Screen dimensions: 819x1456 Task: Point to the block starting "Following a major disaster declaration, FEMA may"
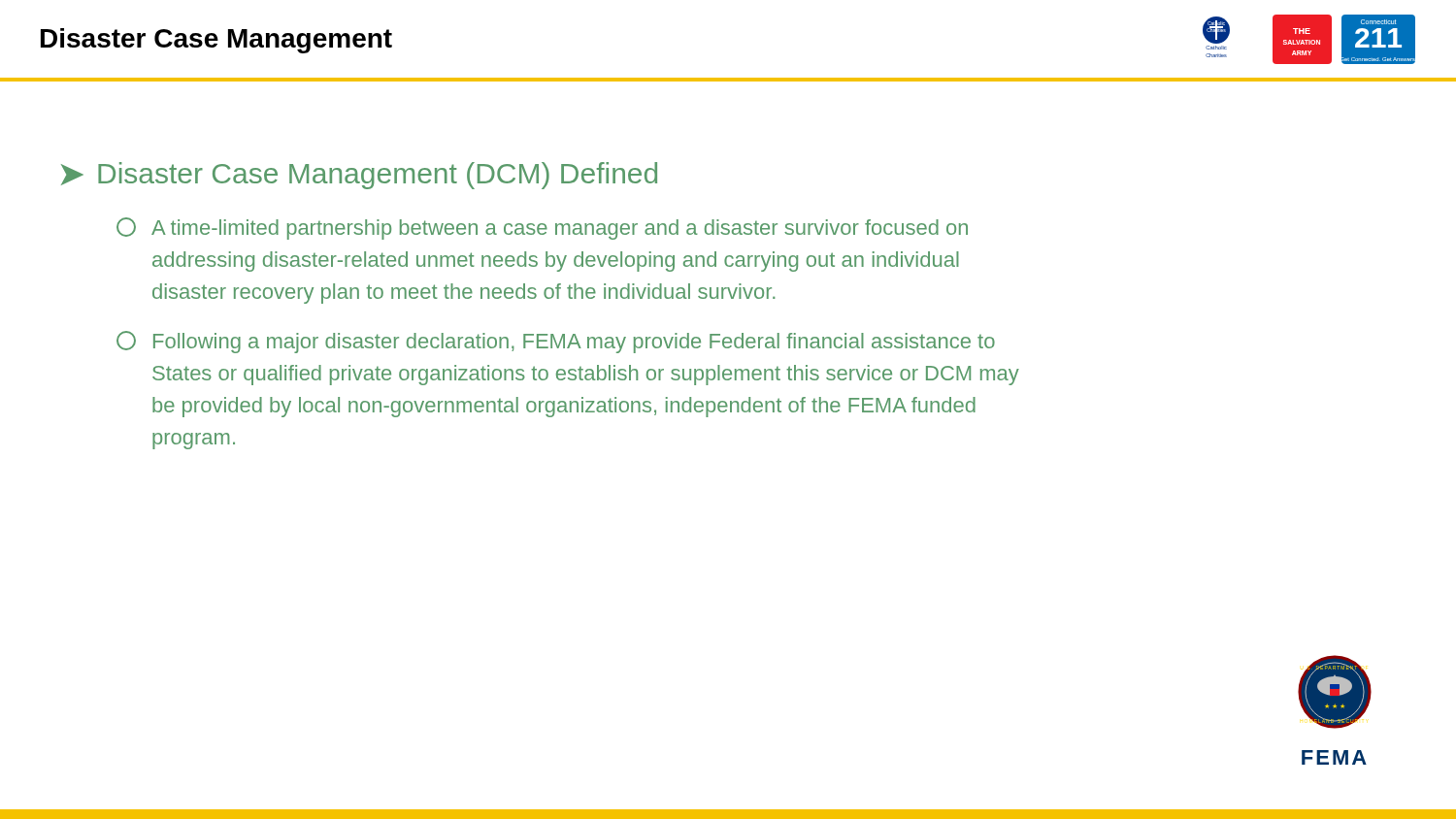click(571, 389)
